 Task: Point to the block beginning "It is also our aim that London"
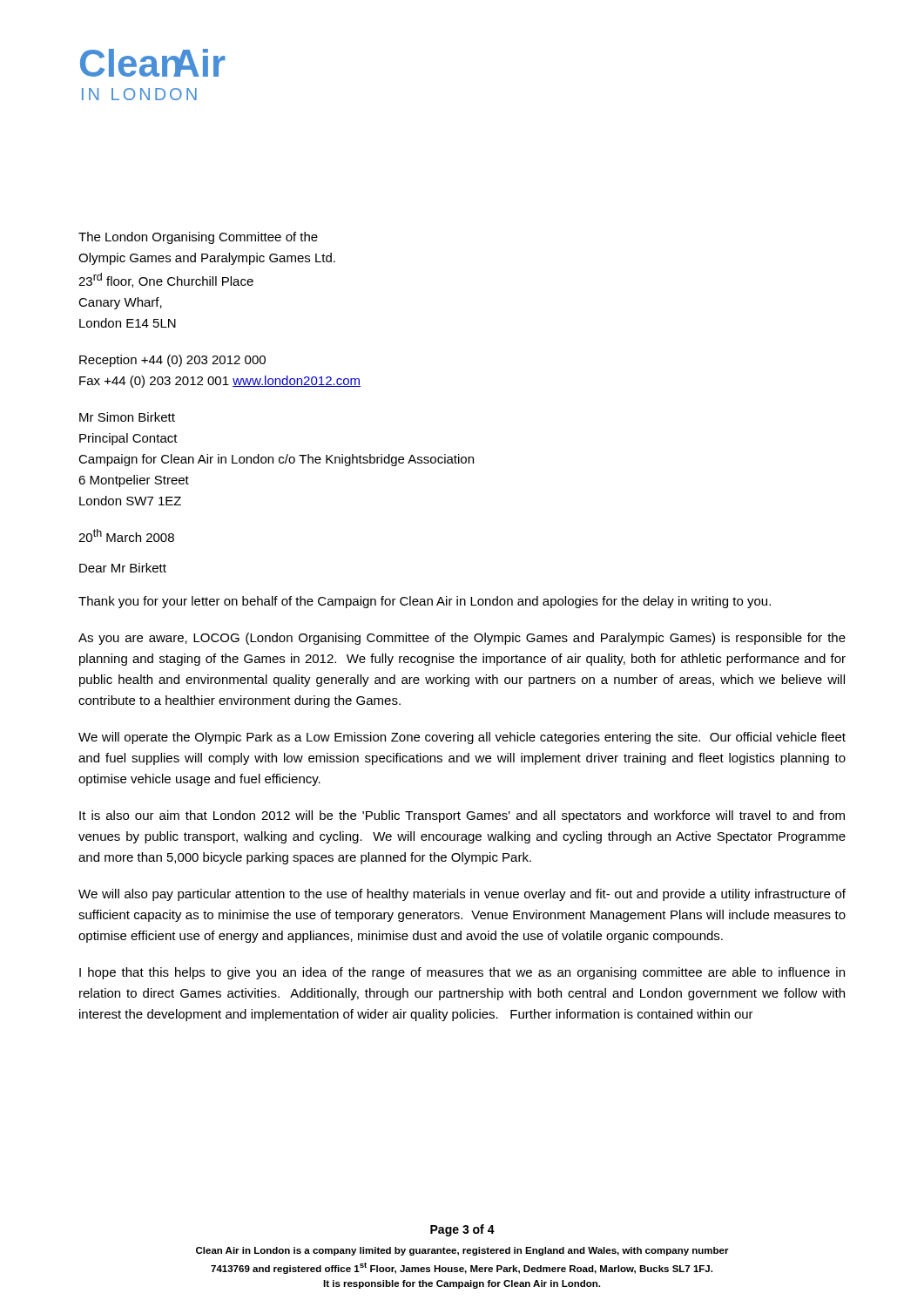tap(462, 836)
